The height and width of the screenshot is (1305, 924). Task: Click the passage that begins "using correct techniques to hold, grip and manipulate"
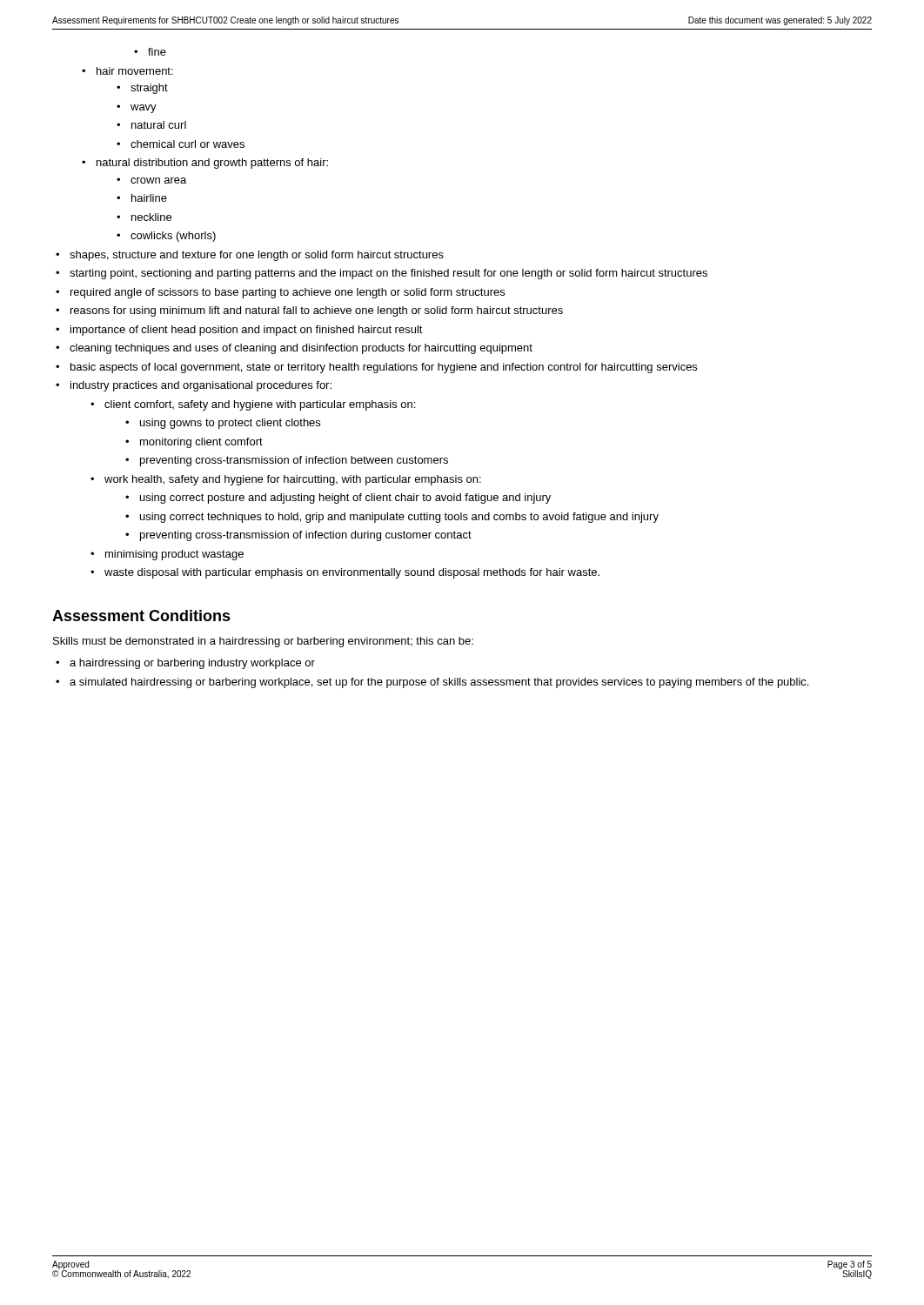pos(399,516)
